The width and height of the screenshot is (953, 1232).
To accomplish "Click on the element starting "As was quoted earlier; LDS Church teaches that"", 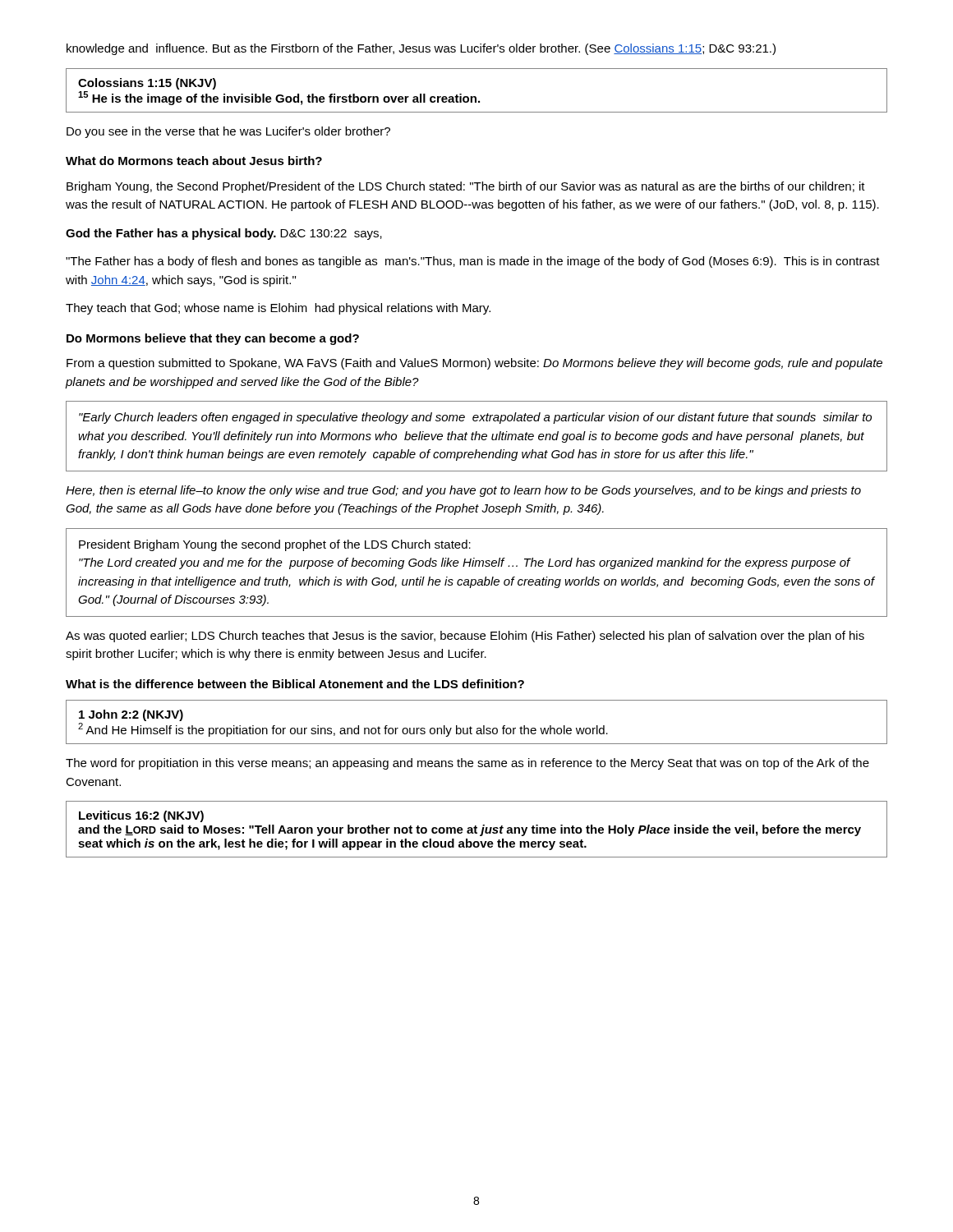I will pos(465,644).
